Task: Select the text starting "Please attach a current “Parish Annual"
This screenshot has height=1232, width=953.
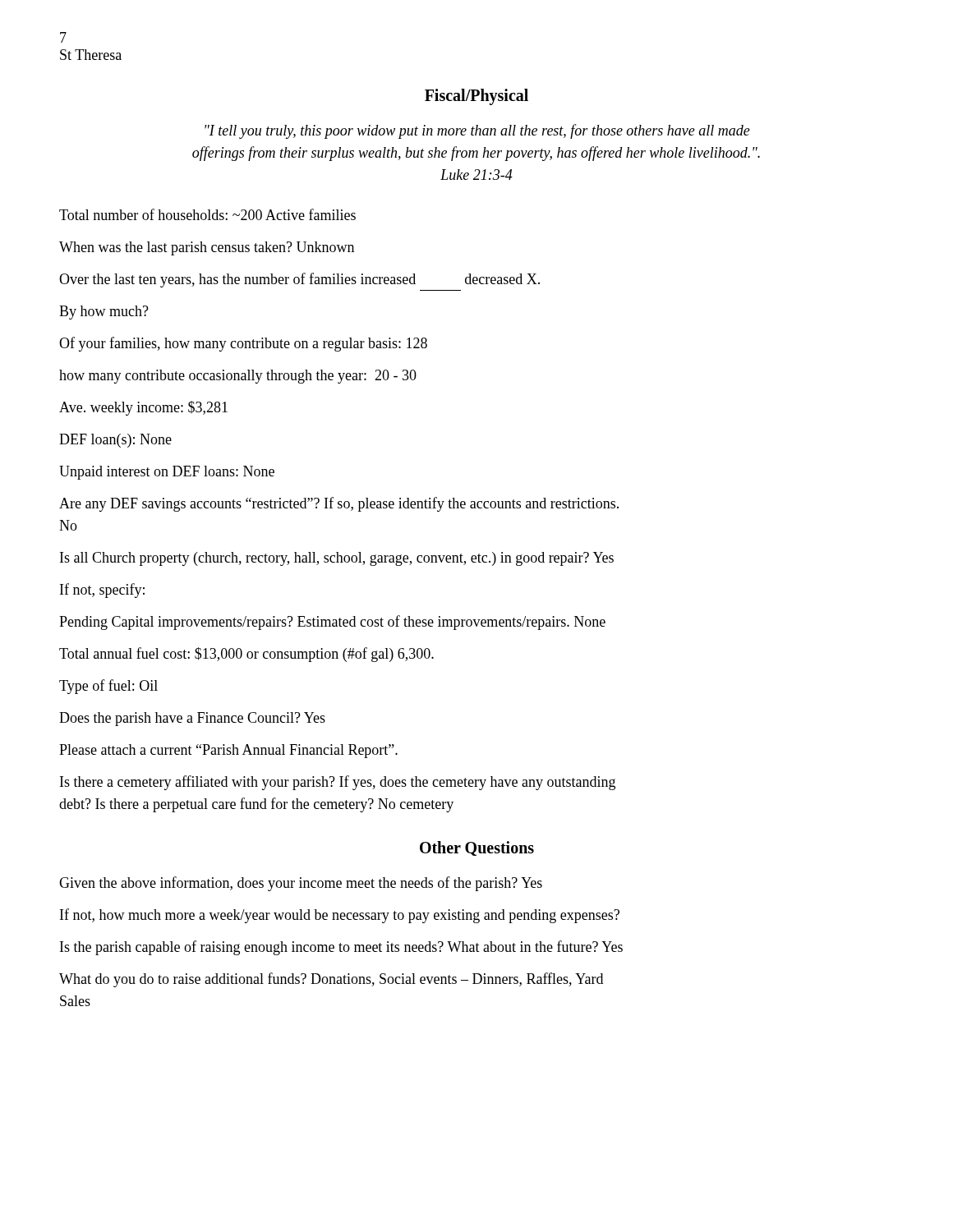Action: [229, 750]
